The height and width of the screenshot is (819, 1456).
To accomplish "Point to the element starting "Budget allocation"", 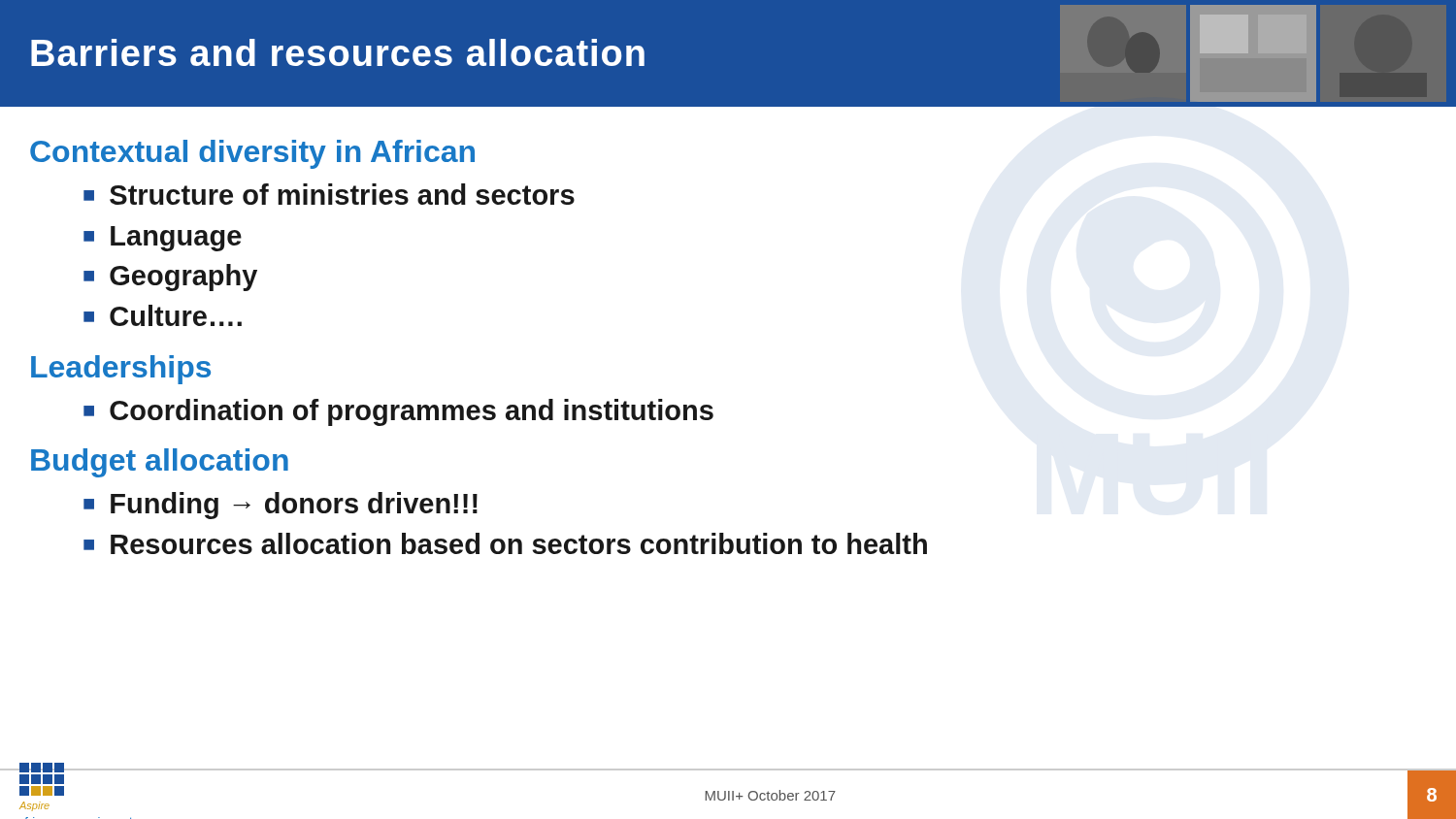I will coord(159,460).
